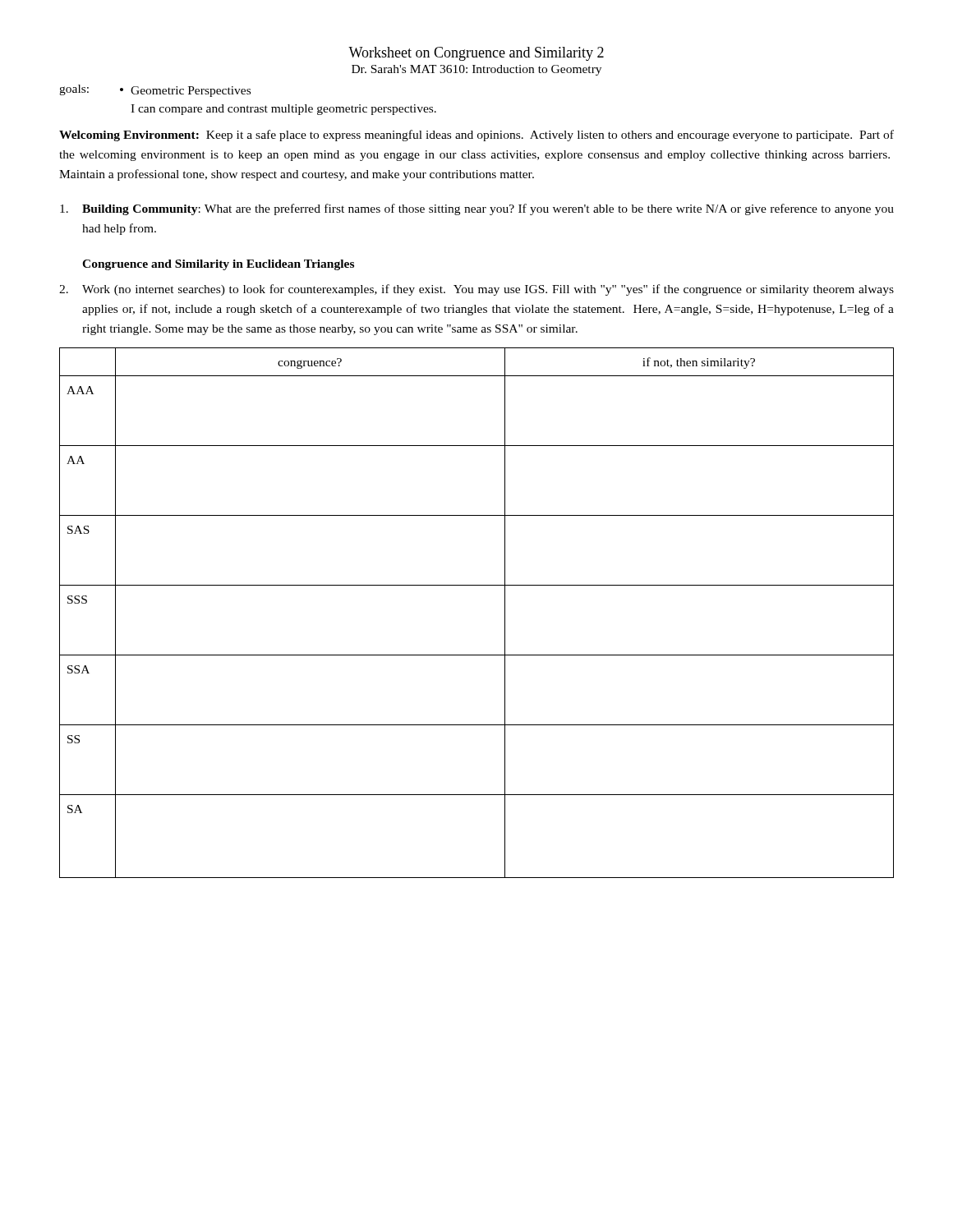953x1232 pixels.
Task: Locate the block of text that opens with "• Geometric Perspectives I can"
Action: point(185,92)
